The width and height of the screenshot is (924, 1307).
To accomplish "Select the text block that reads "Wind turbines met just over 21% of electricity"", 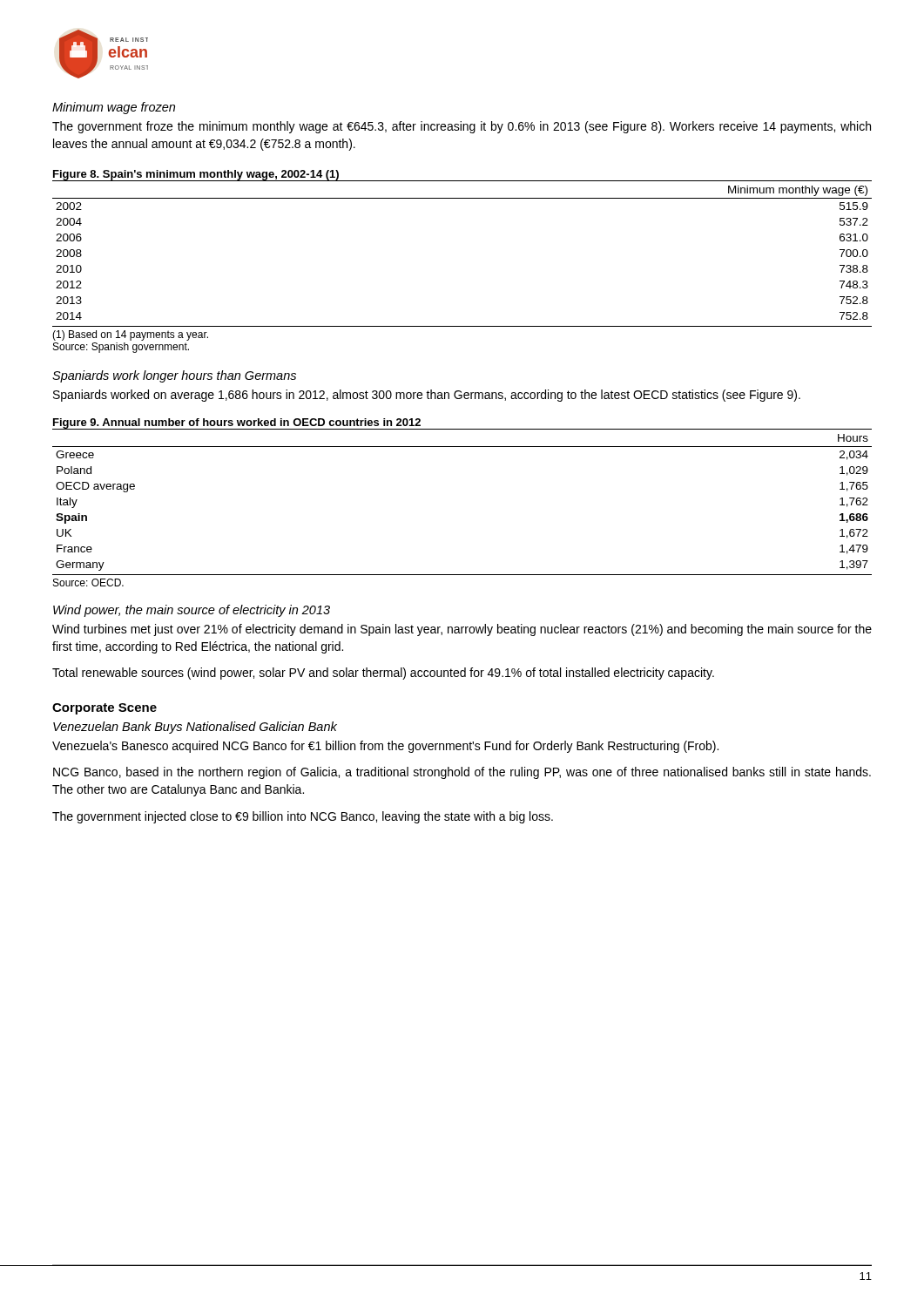I will (462, 638).
